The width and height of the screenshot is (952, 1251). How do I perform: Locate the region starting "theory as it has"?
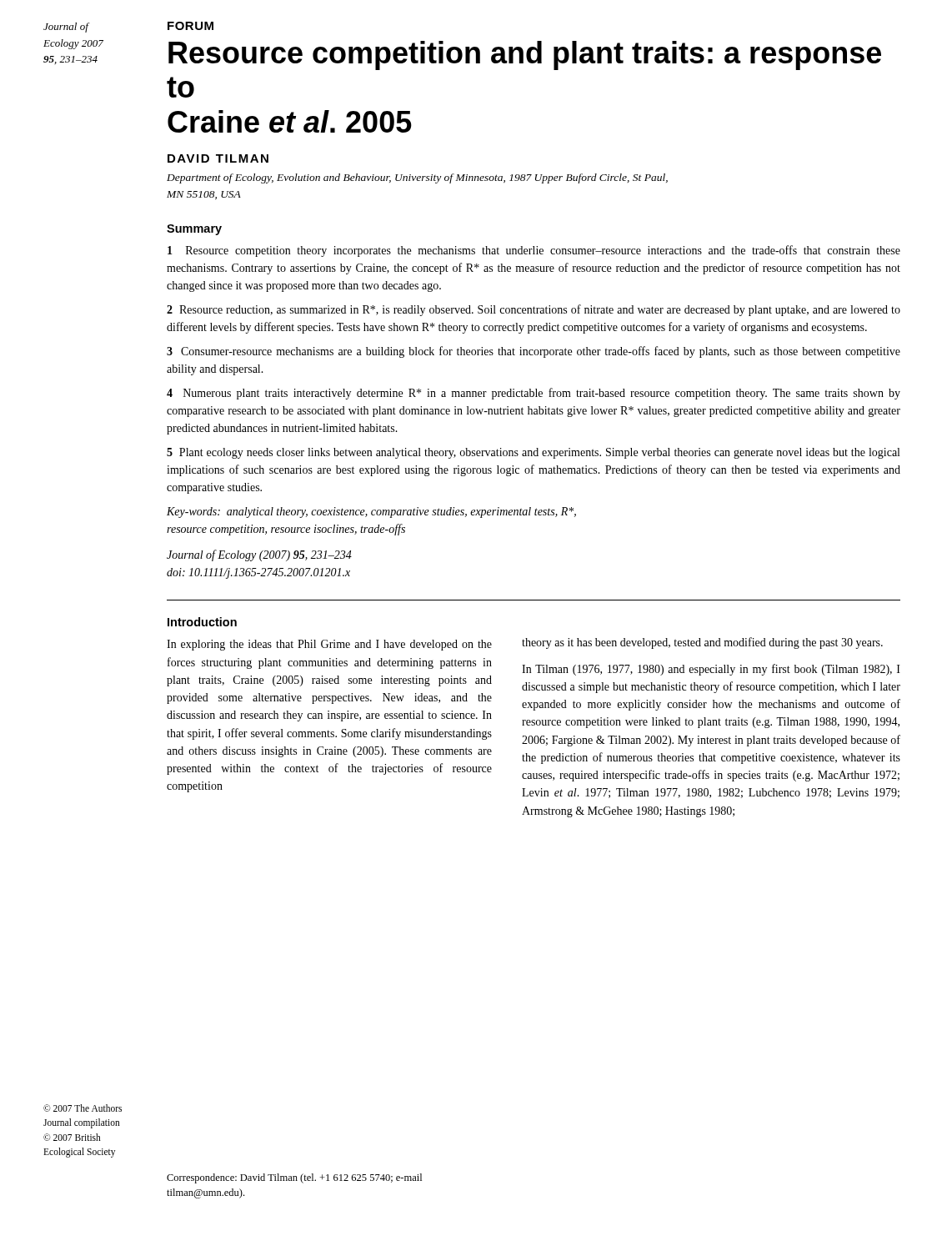point(703,643)
